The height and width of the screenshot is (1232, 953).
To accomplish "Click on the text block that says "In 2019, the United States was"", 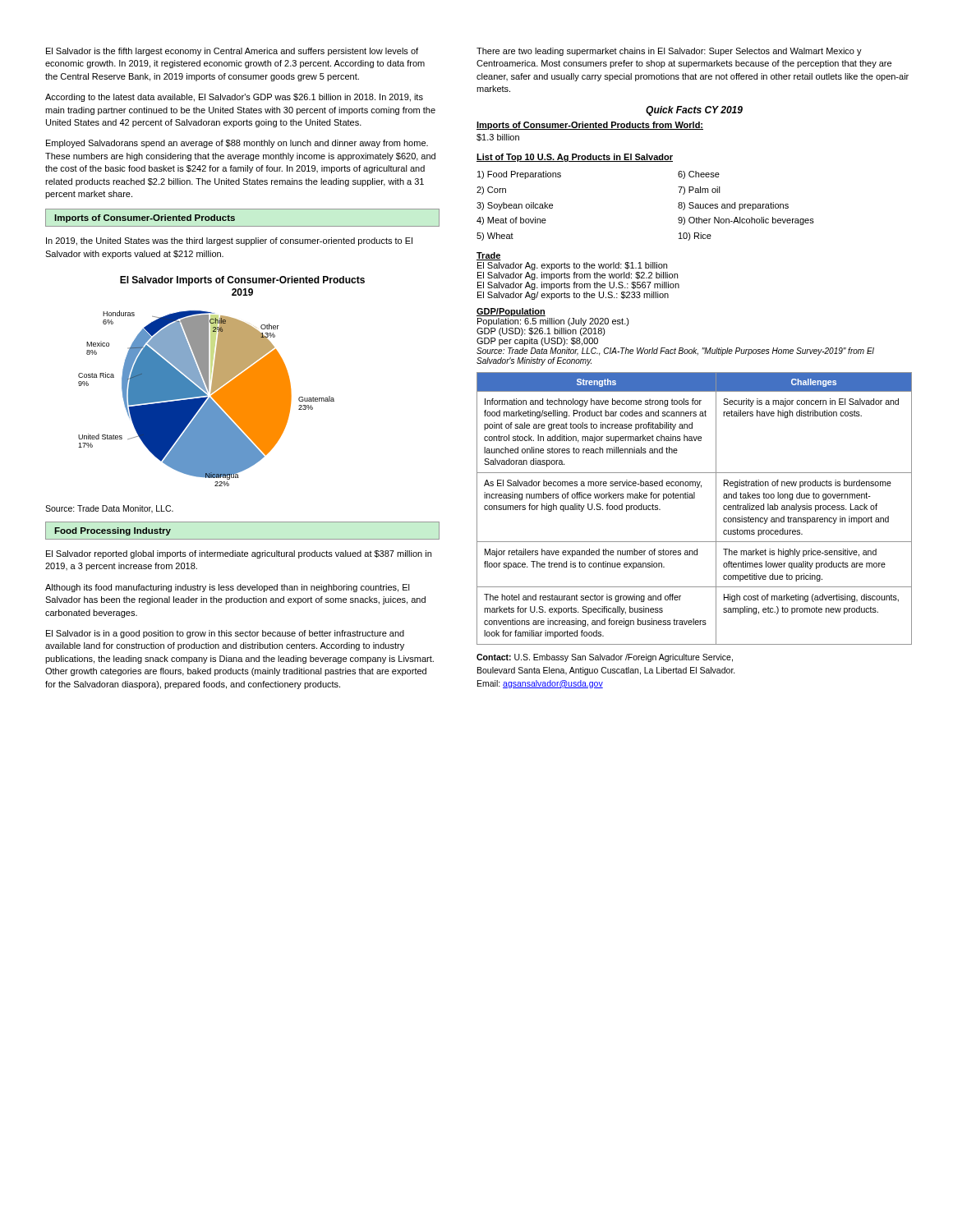I will pyautogui.click(x=229, y=247).
